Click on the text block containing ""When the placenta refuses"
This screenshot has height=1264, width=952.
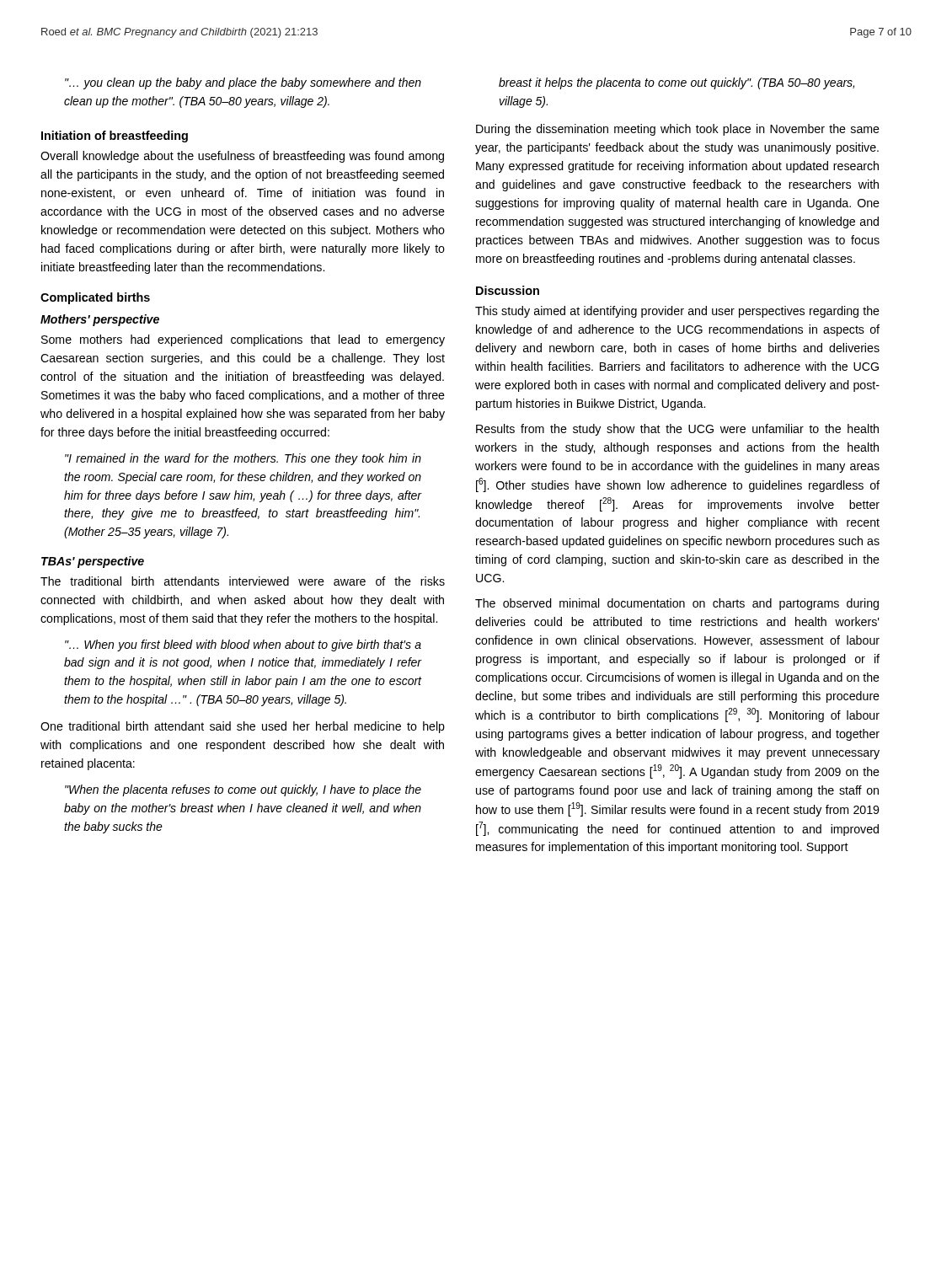(243, 809)
